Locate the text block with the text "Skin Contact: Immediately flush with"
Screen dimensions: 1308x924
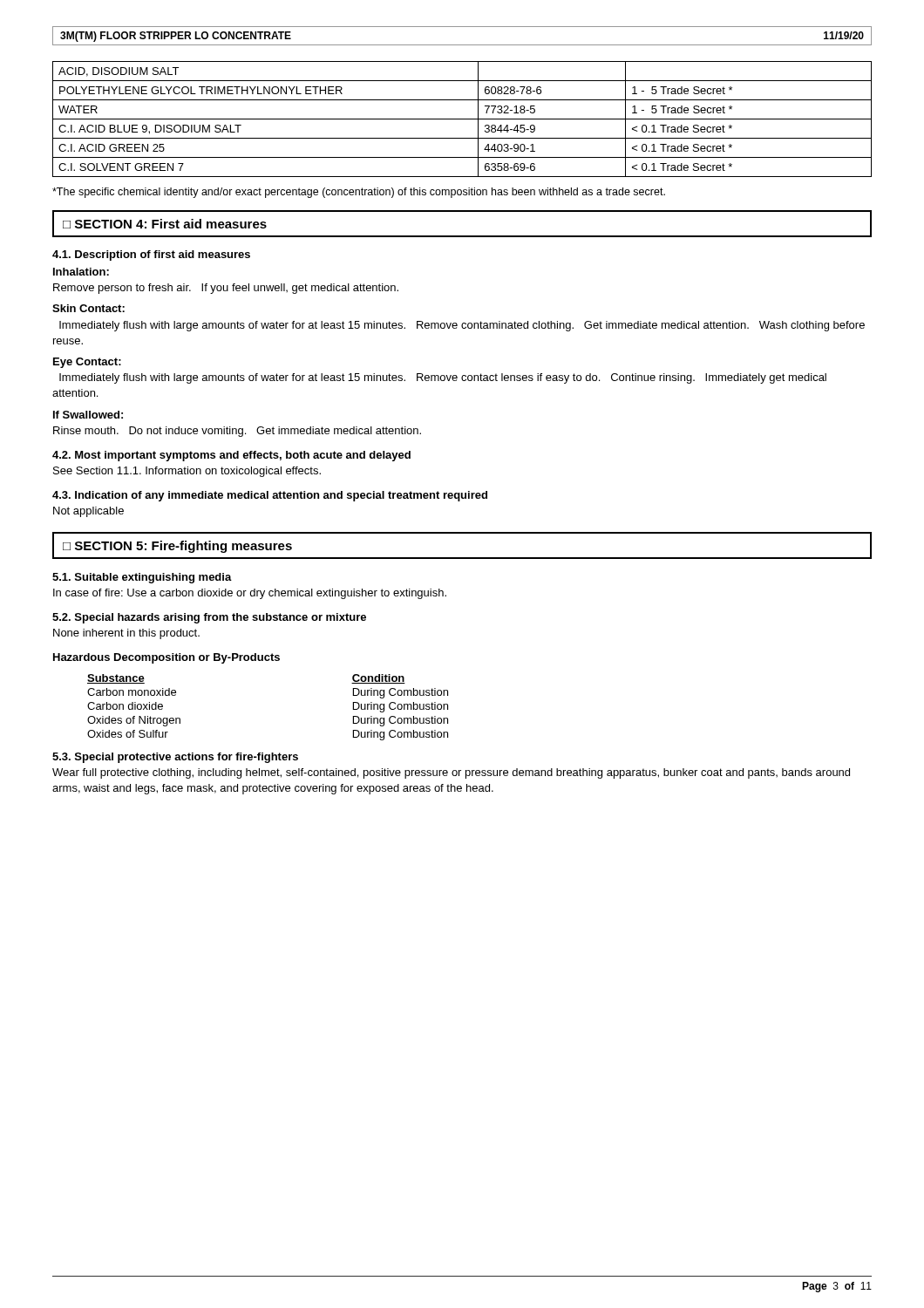(x=462, y=325)
